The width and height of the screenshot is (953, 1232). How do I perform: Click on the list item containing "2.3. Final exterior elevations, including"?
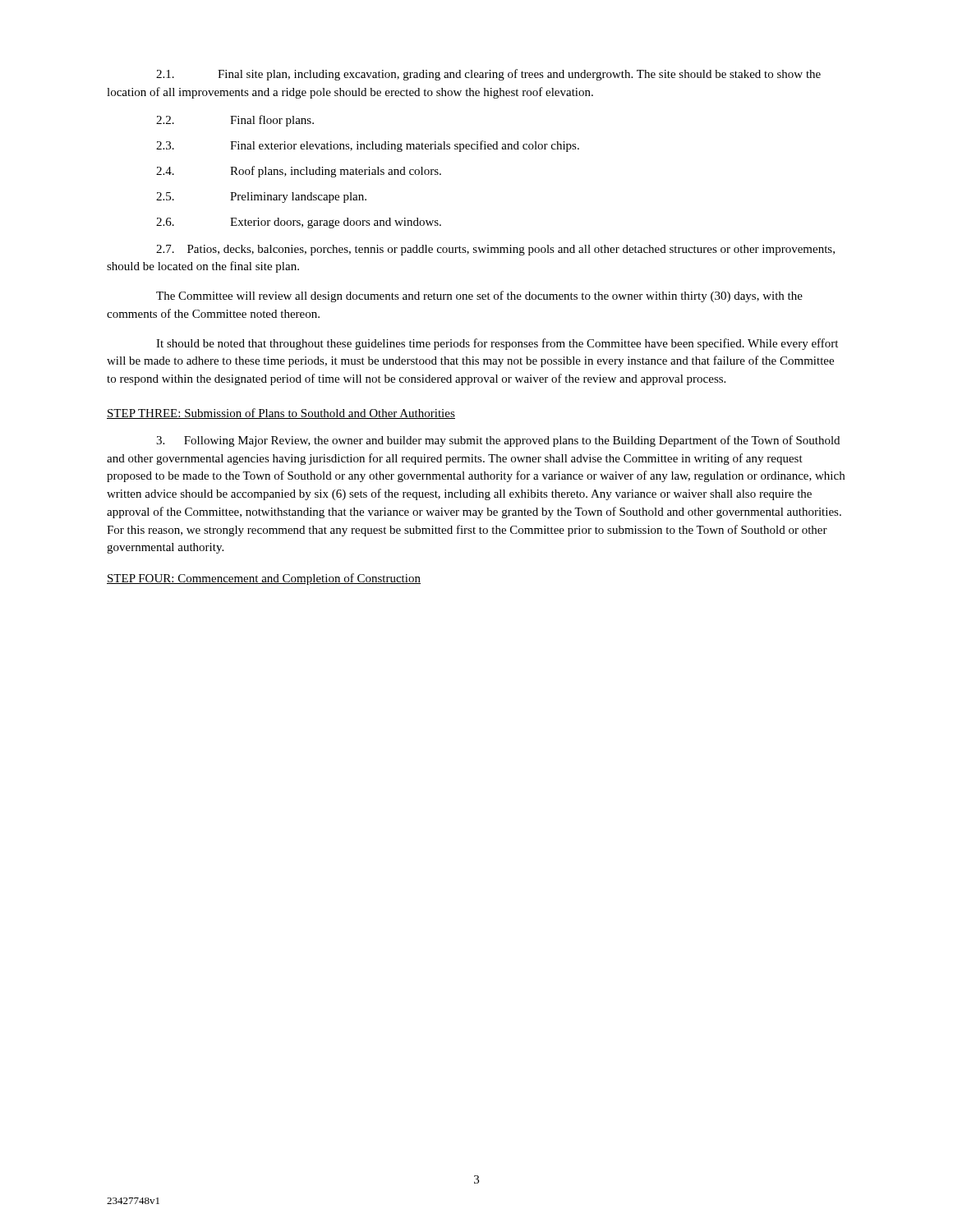click(476, 145)
